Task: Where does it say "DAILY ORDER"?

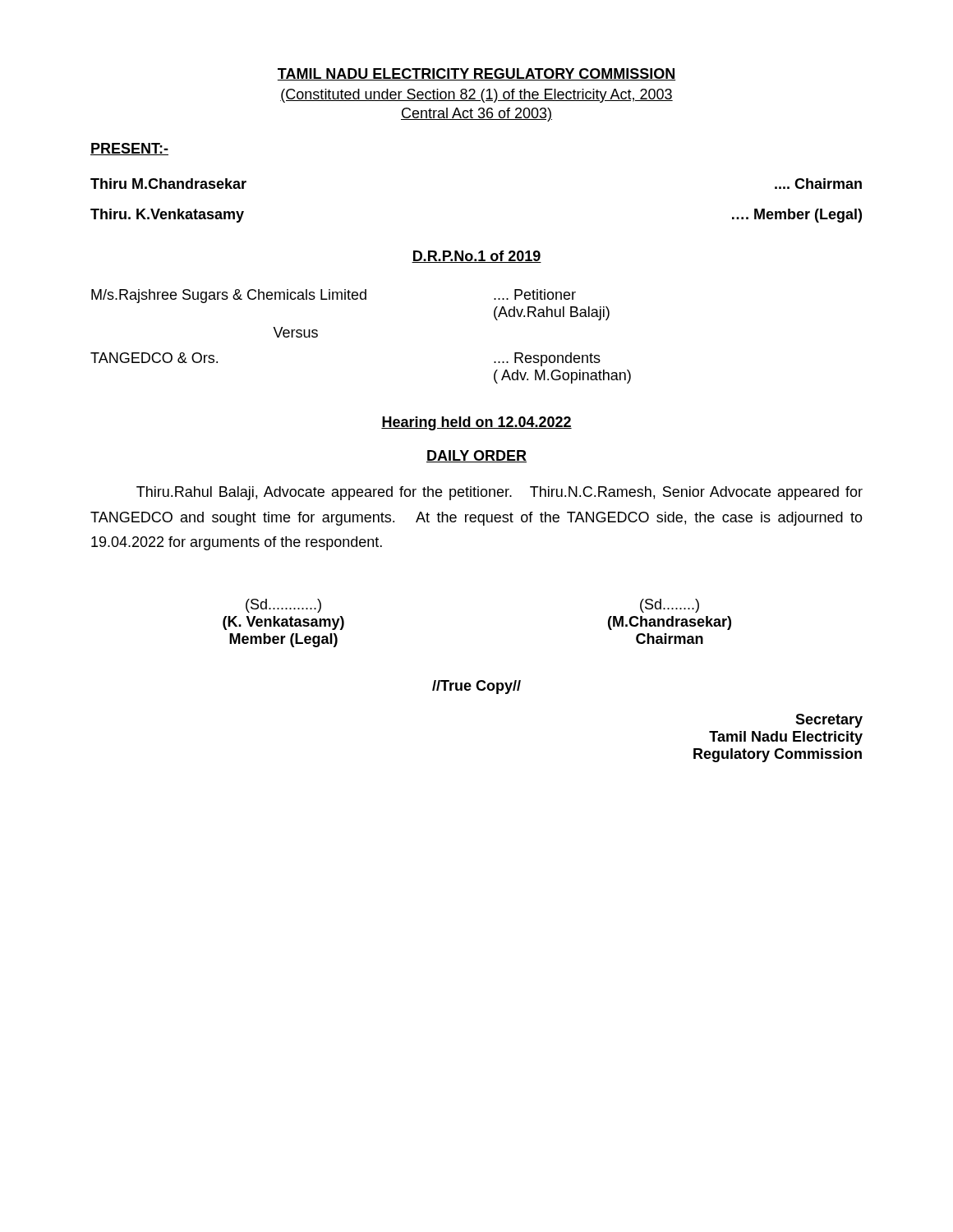Action: point(476,456)
